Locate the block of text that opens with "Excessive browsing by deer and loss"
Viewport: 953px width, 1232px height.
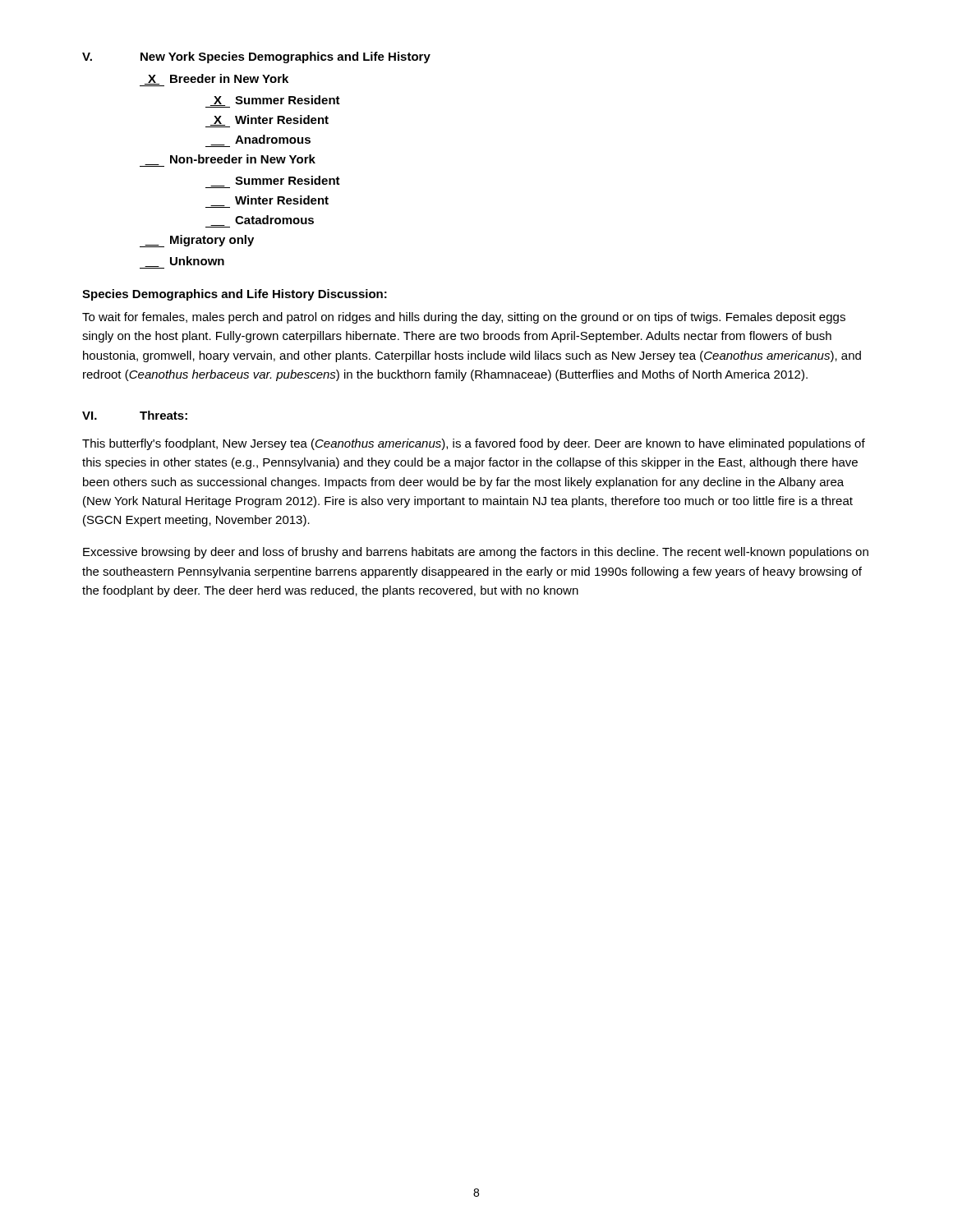point(476,571)
